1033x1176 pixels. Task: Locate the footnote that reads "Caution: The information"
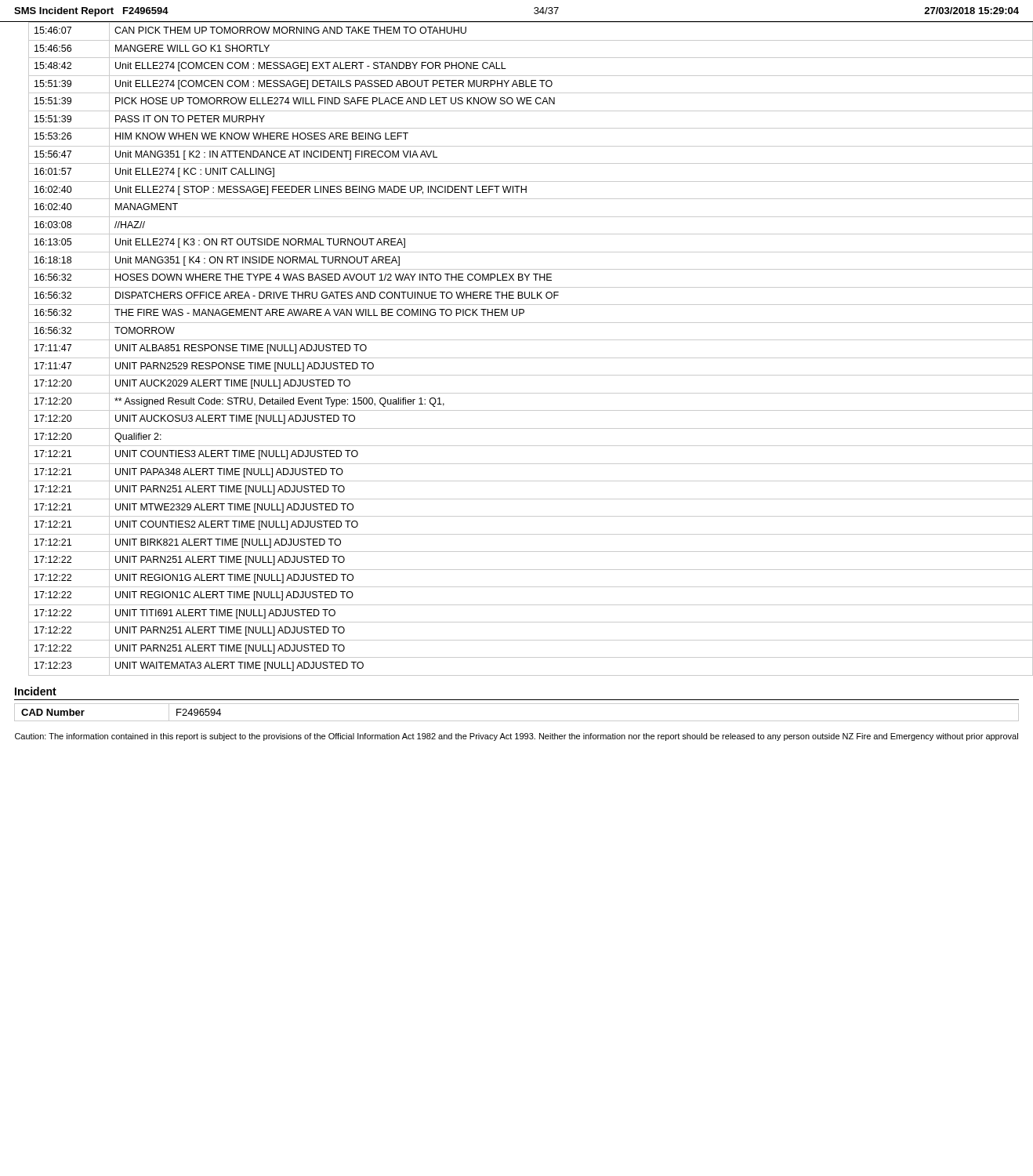tap(516, 736)
